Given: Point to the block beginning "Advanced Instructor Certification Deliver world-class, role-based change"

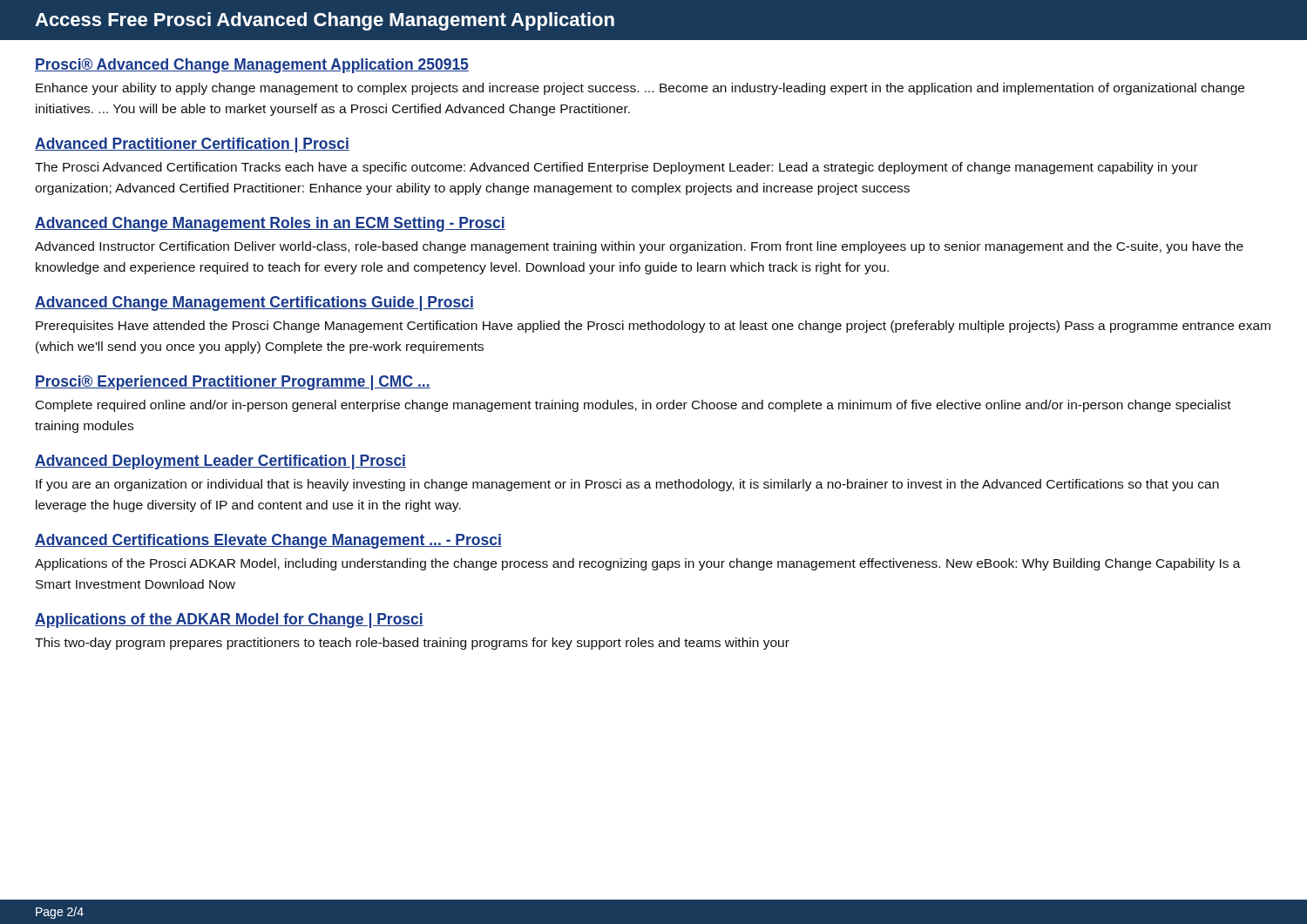Looking at the screenshot, I should (x=639, y=257).
